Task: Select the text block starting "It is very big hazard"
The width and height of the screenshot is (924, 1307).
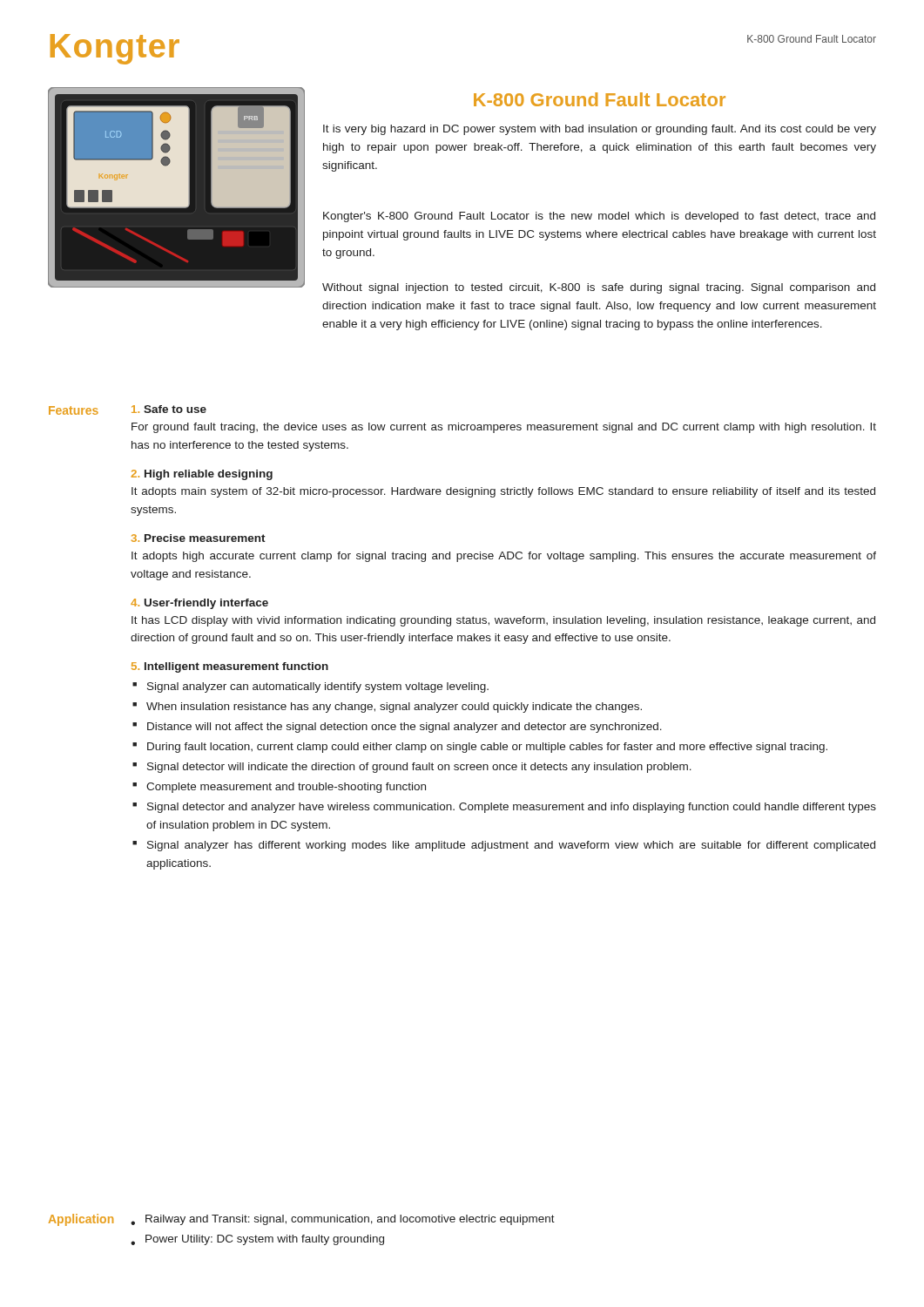Action: click(599, 148)
